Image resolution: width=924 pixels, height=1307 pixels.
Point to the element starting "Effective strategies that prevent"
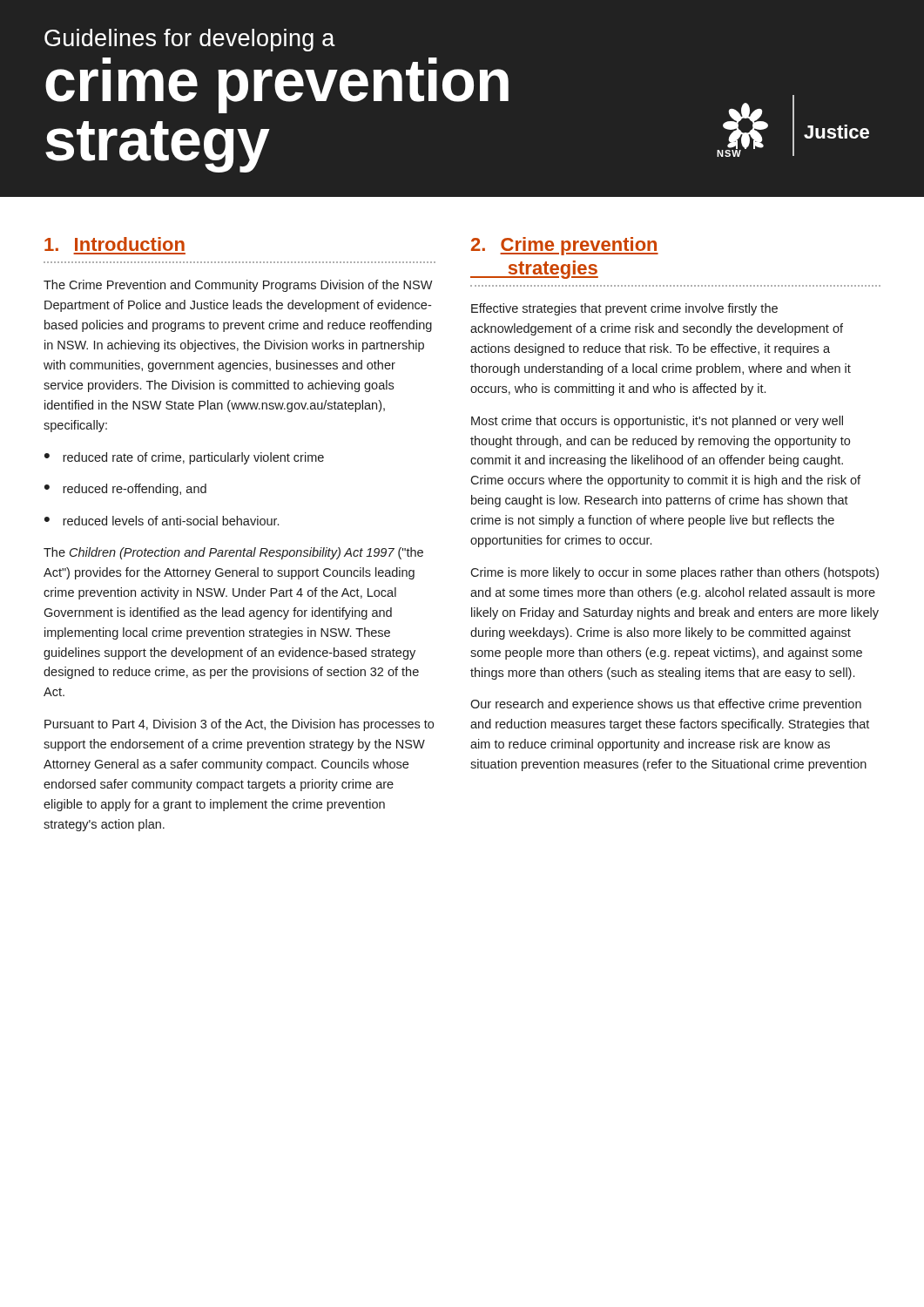(661, 349)
